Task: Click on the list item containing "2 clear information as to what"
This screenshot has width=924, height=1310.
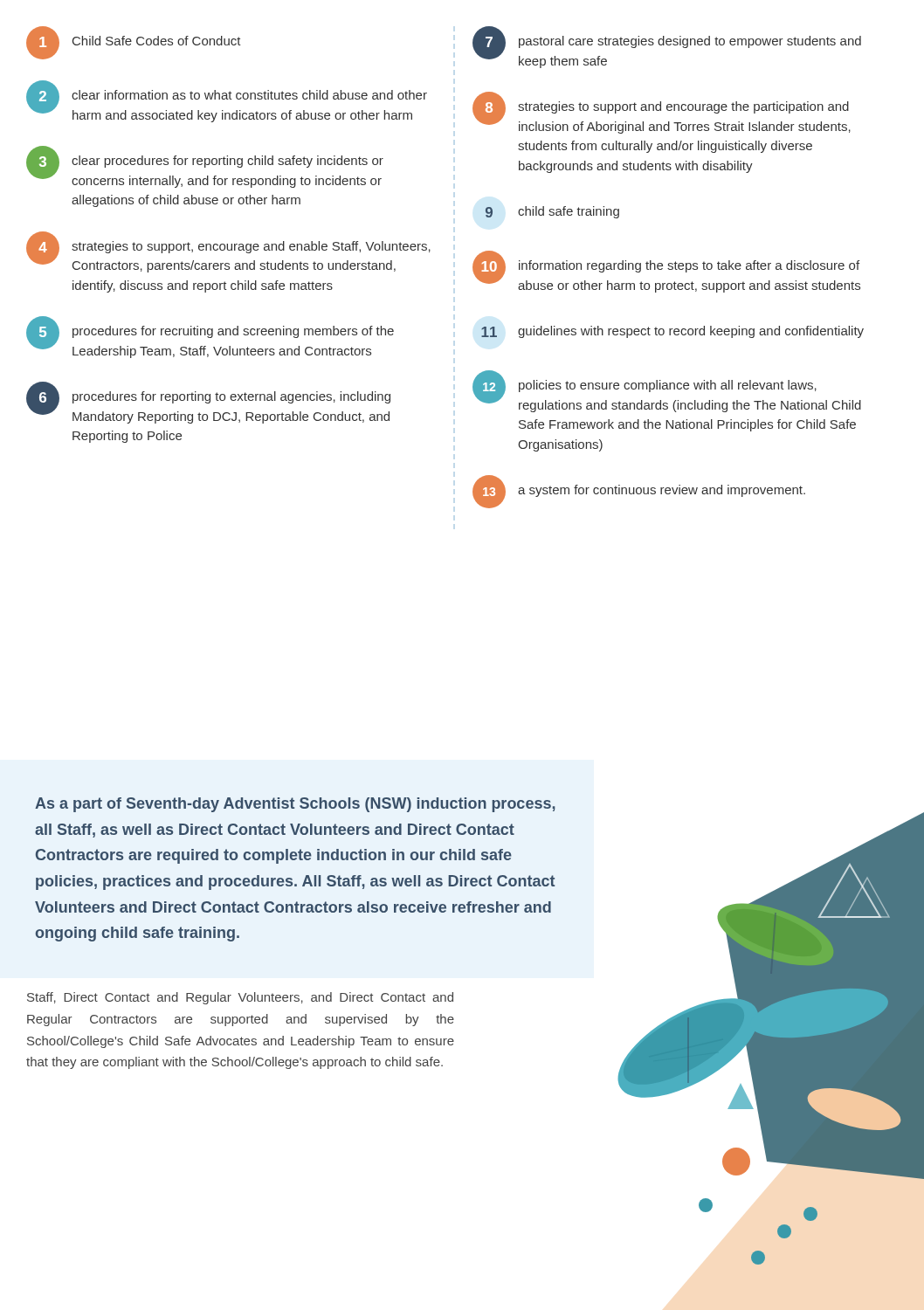Action: [x=231, y=103]
